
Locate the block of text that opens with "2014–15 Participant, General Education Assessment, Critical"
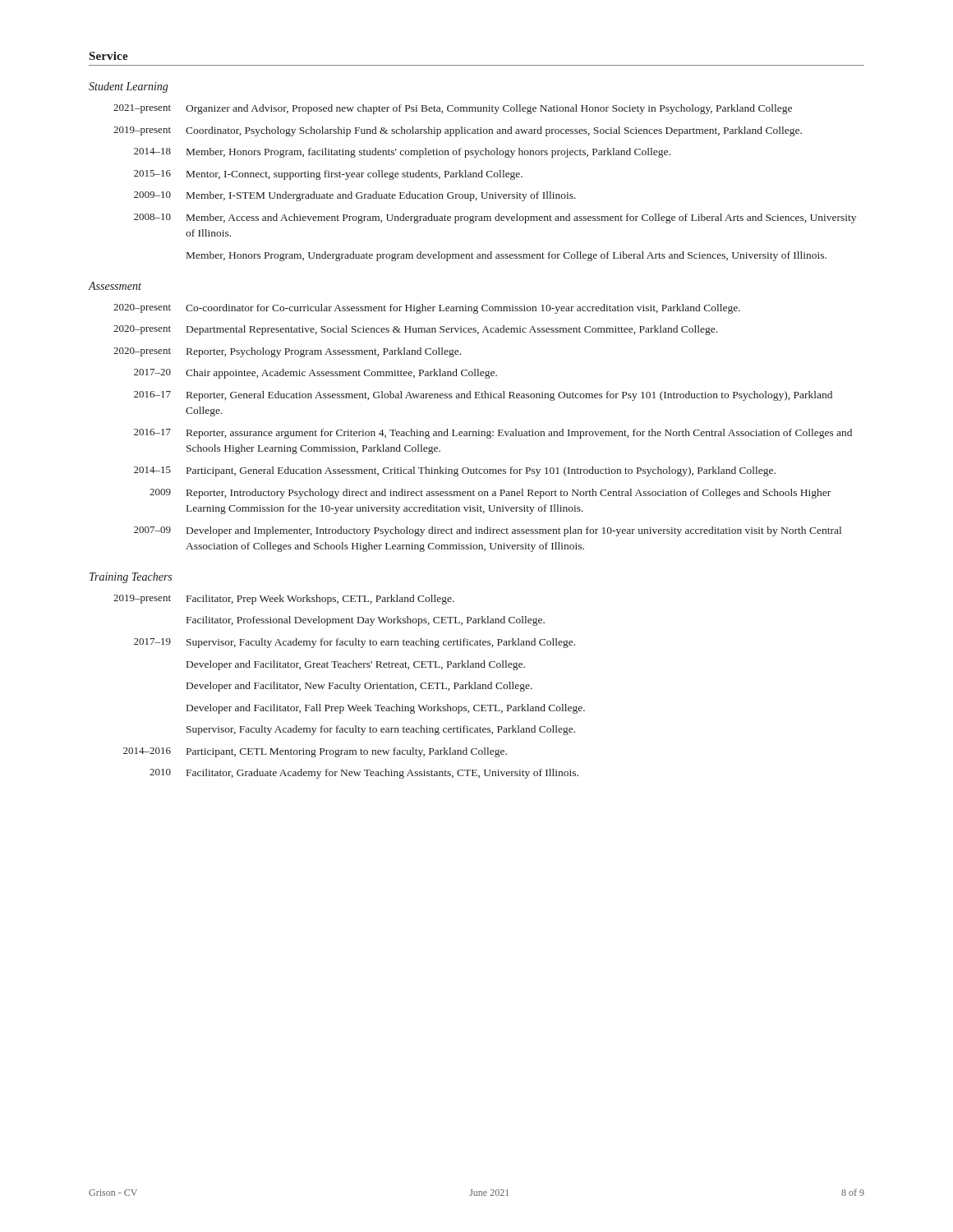476,470
